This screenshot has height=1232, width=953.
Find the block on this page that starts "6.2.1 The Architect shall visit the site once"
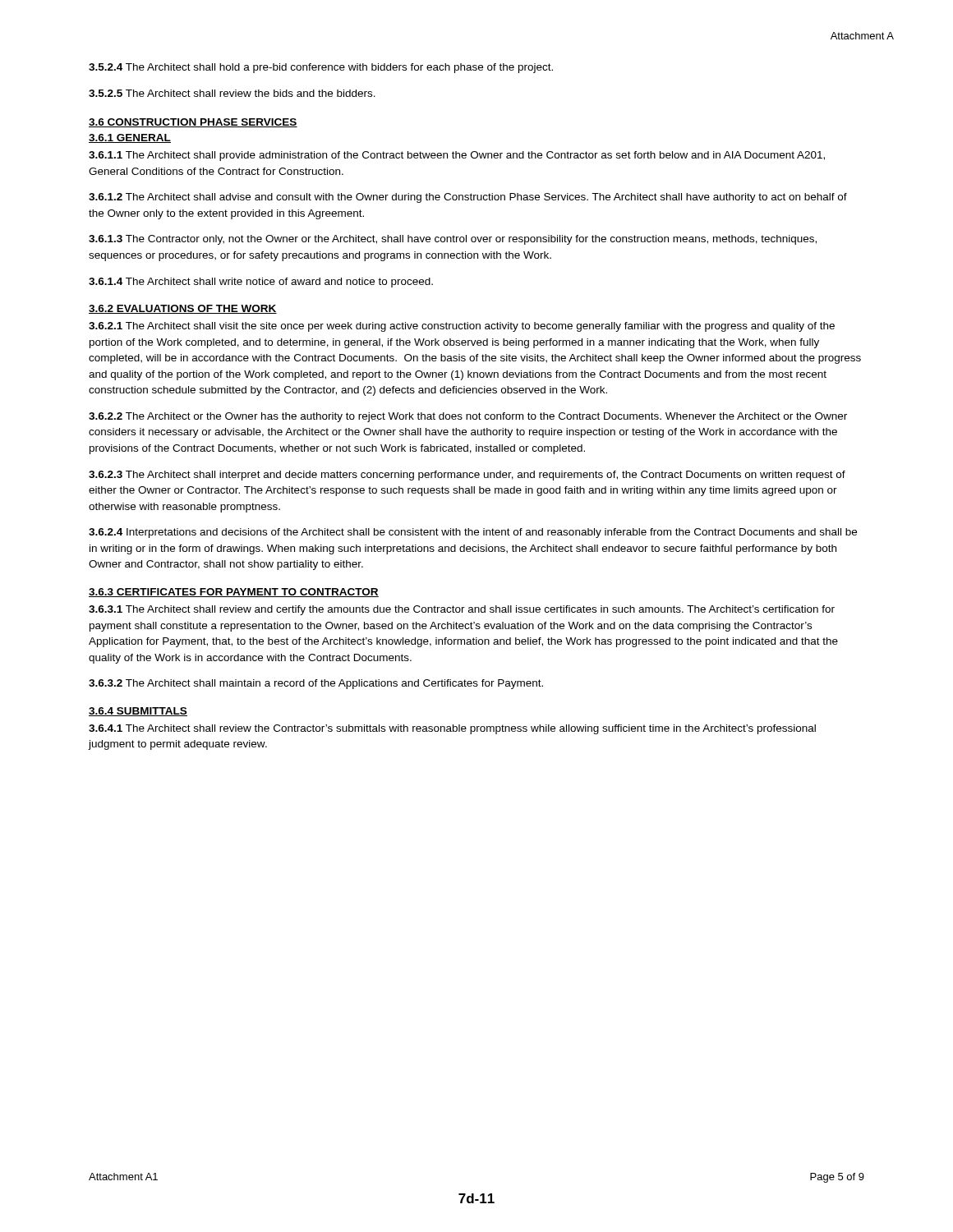tap(475, 358)
